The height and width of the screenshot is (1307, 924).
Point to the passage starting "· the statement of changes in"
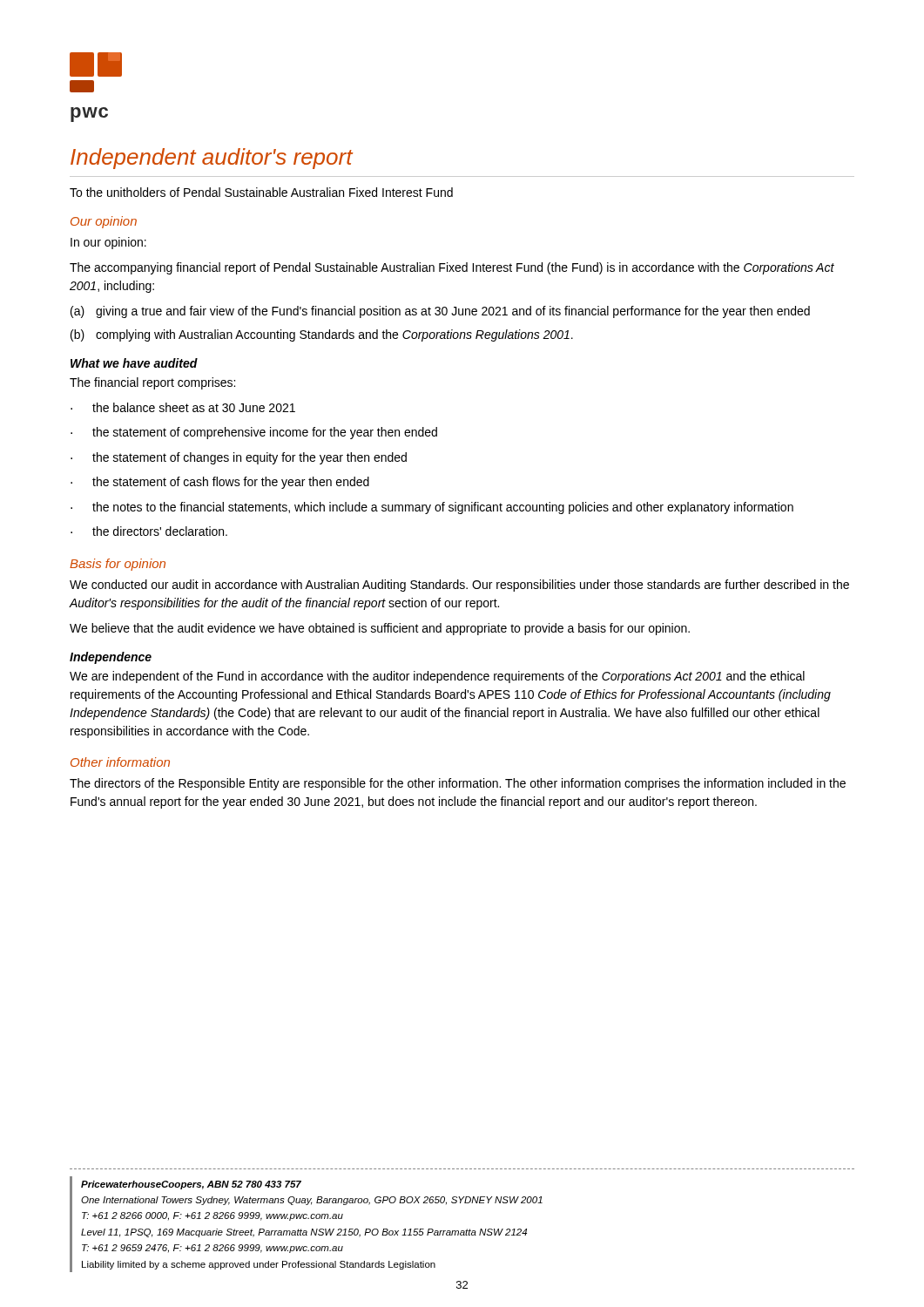(239, 458)
